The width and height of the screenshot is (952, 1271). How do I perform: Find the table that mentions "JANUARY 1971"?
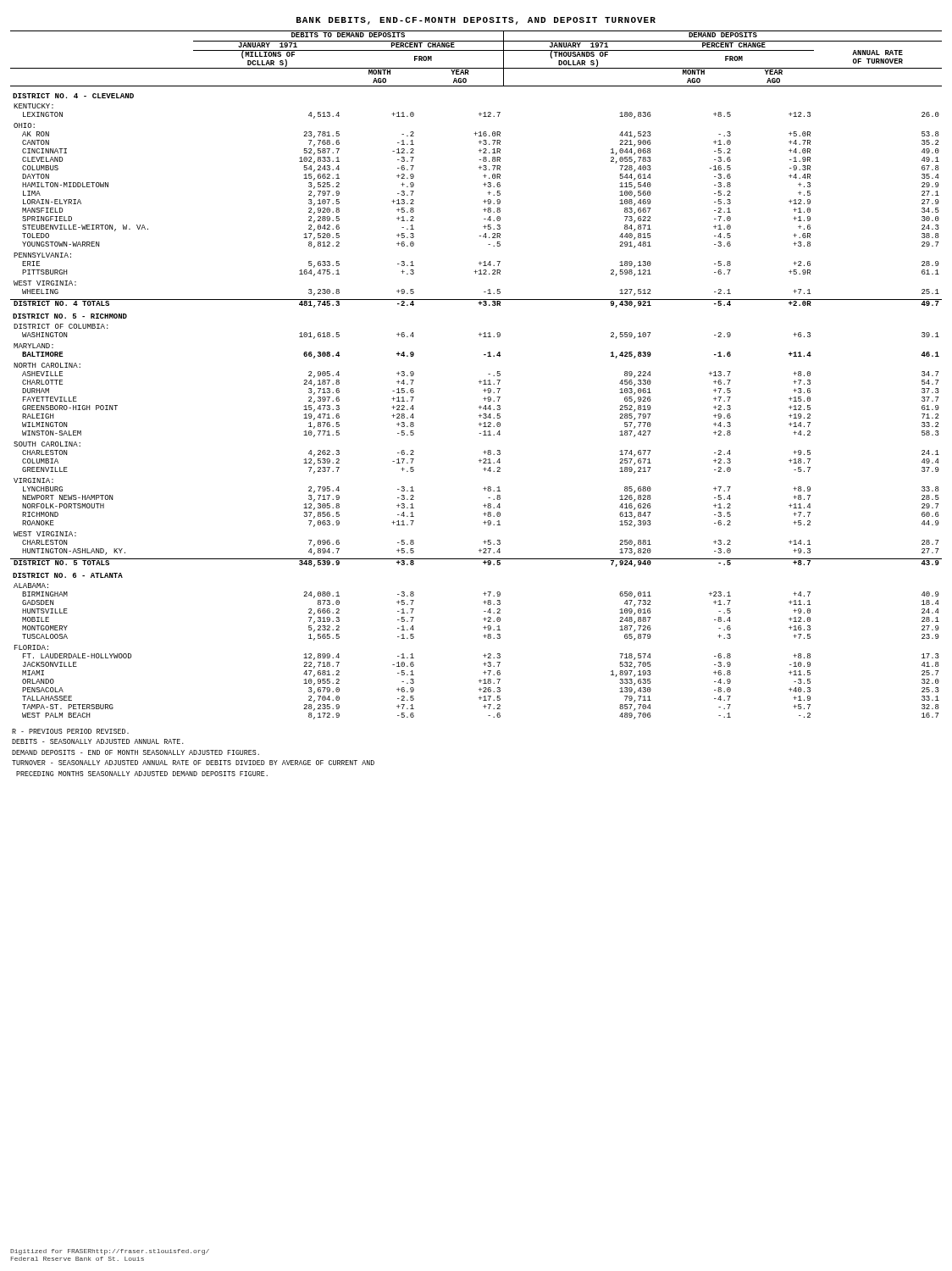pyautogui.click(x=476, y=375)
